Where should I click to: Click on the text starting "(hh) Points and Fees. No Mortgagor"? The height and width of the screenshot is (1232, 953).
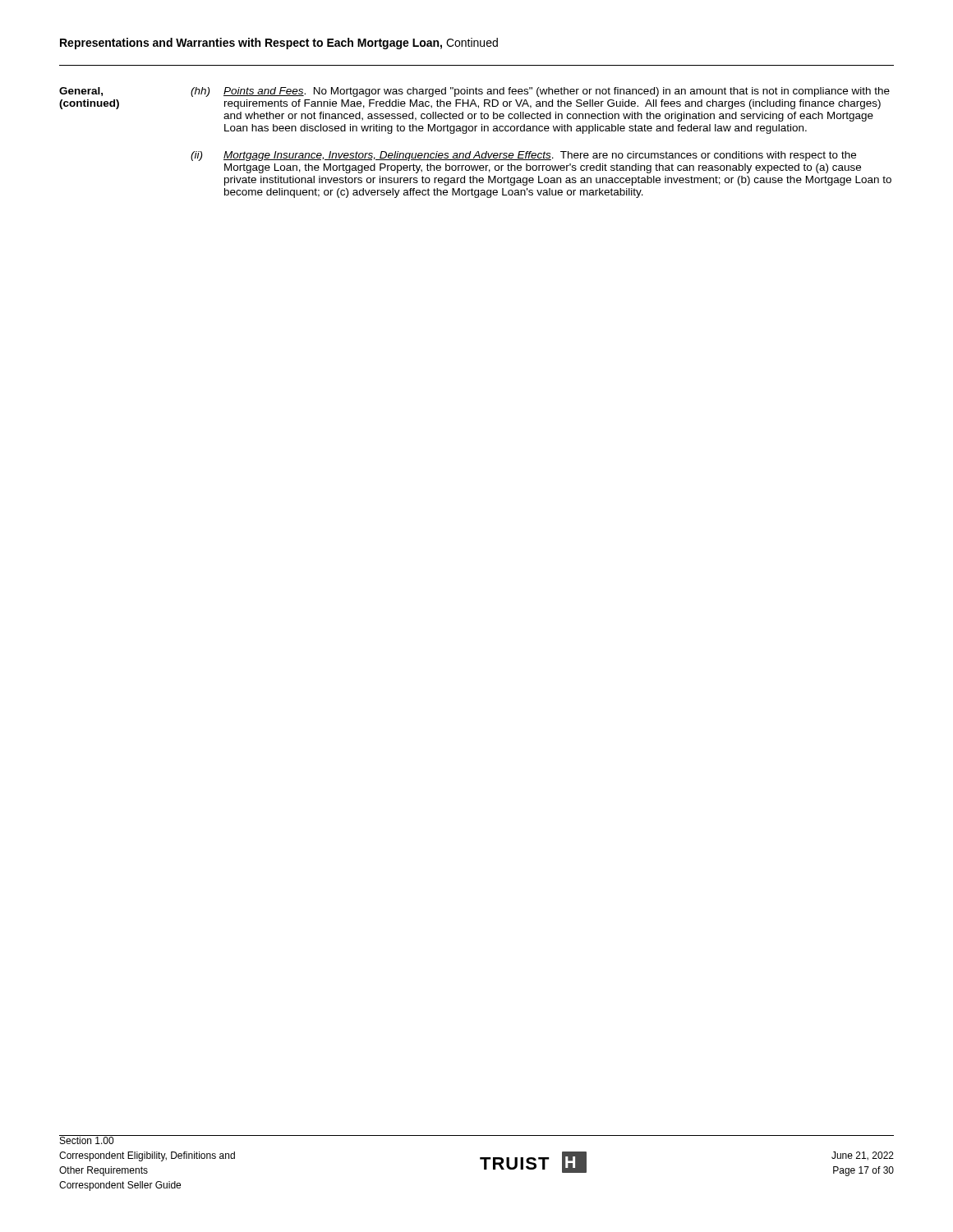542,109
